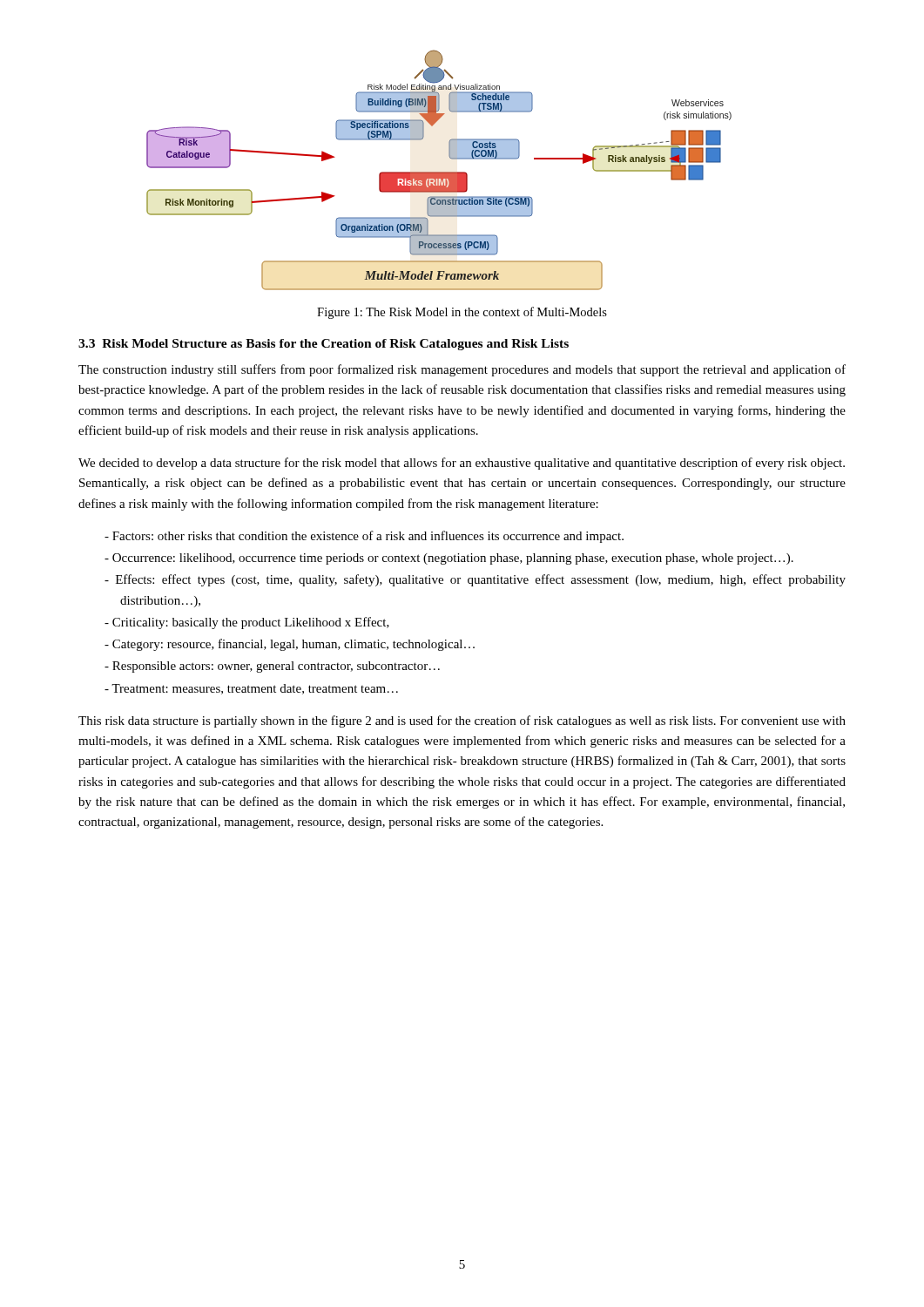Point to the region starting "Effects: effect types (cost, time, quality, safety),"
The width and height of the screenshot is (924, 1307).
pos(480,590)
